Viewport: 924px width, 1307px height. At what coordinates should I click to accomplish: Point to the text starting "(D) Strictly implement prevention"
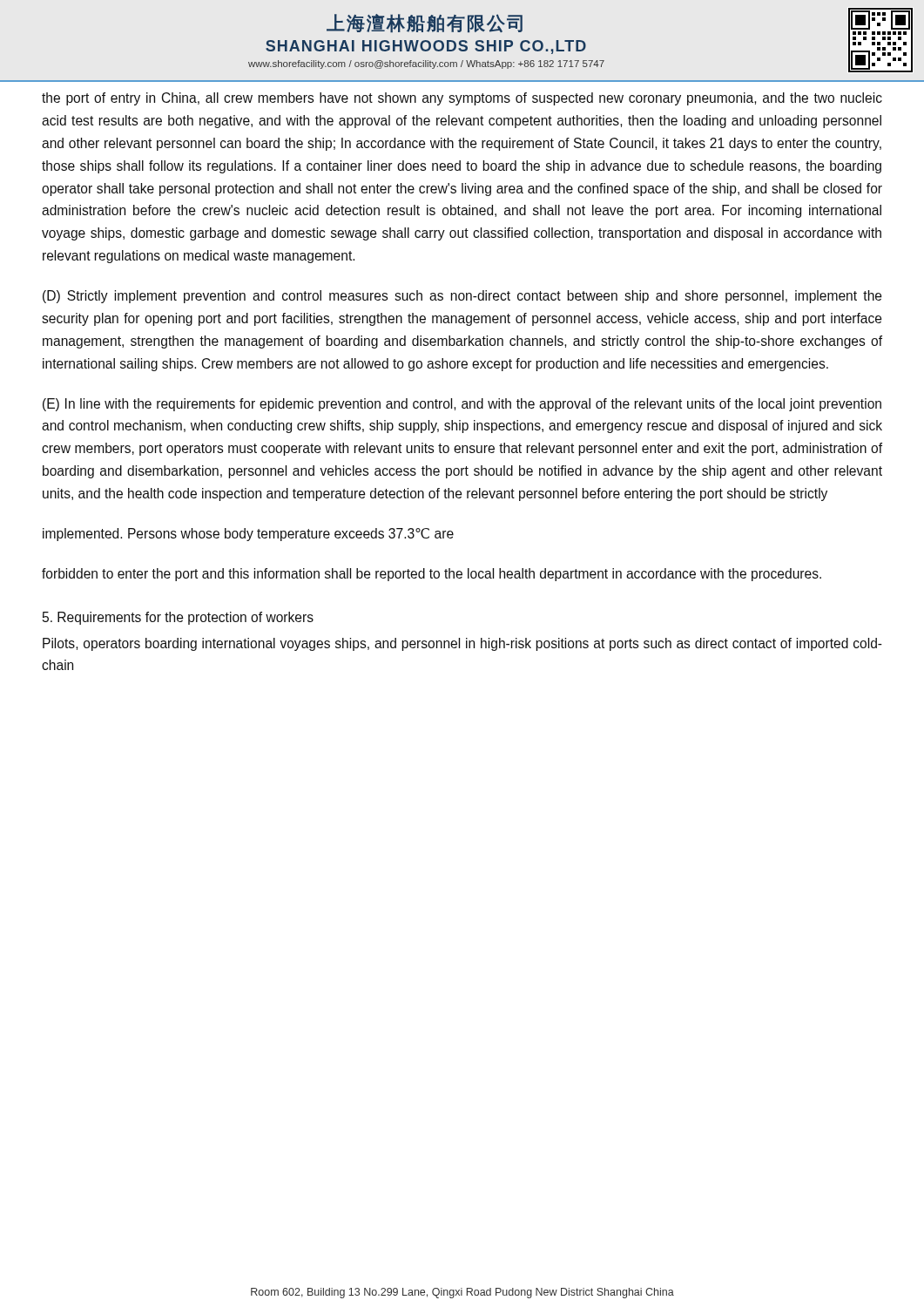462,330
